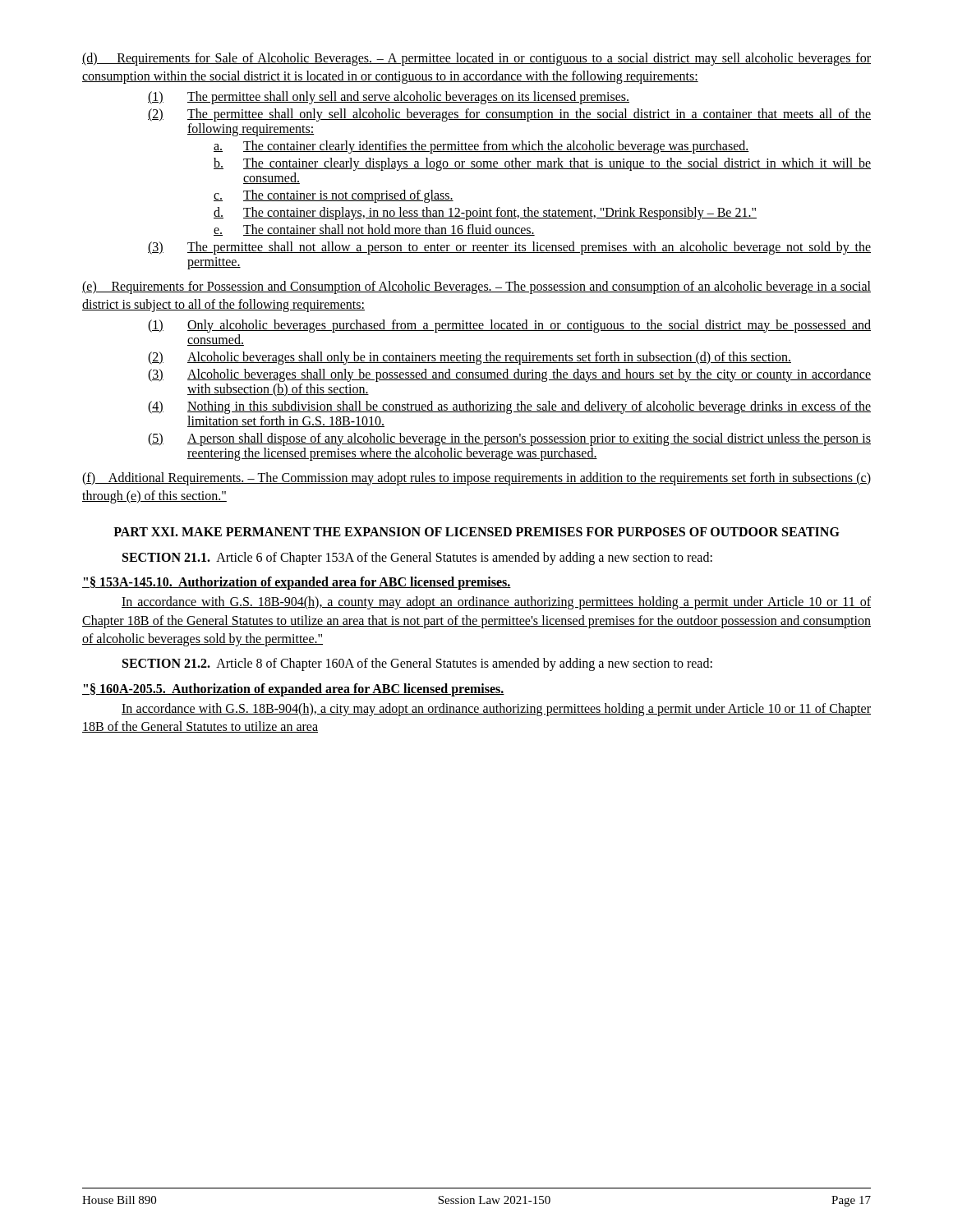
Task: Click on the block starting "c. The container is not comprised"
Action: (x=334, y=196)
